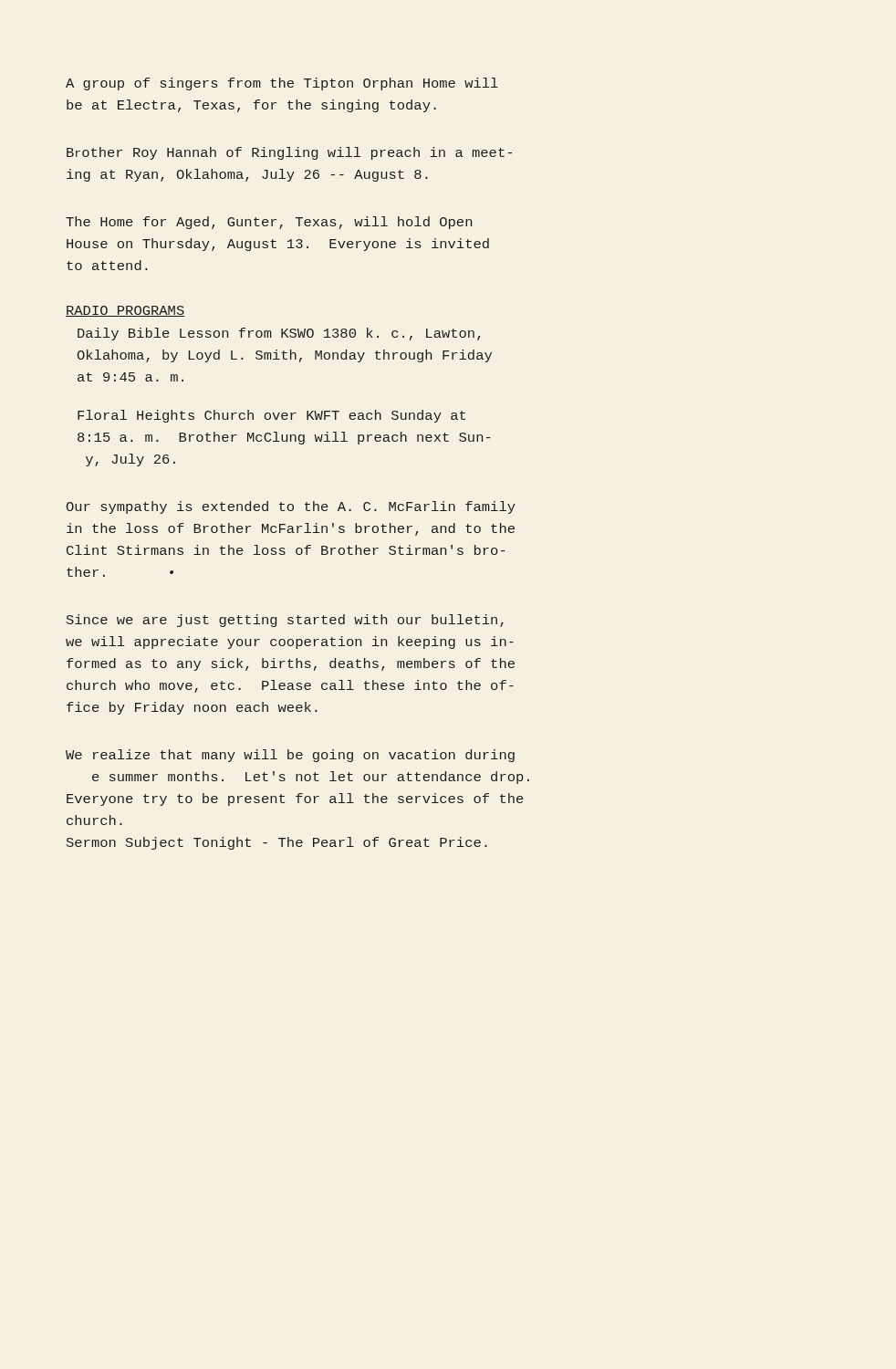Click on the text block starting "Daily Bible Lesson from KSWO"
Viewport: 896px width, 1369px height.
[285, 356]
